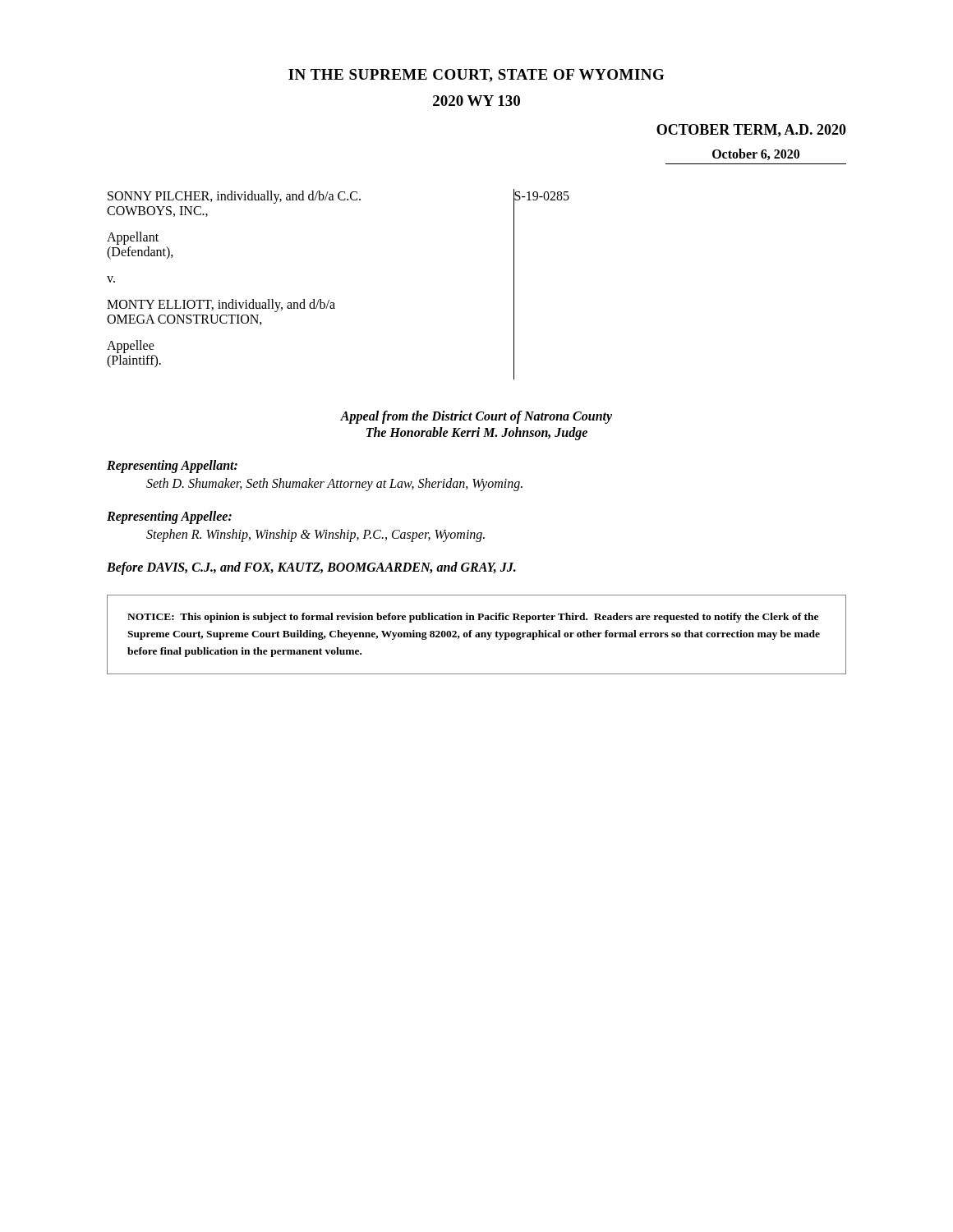Point to "IN THE SUPREME COURT, STATE OF WYOMING"
The image size is (953, 1232).
pyautogui.click(x=476, y=74)
